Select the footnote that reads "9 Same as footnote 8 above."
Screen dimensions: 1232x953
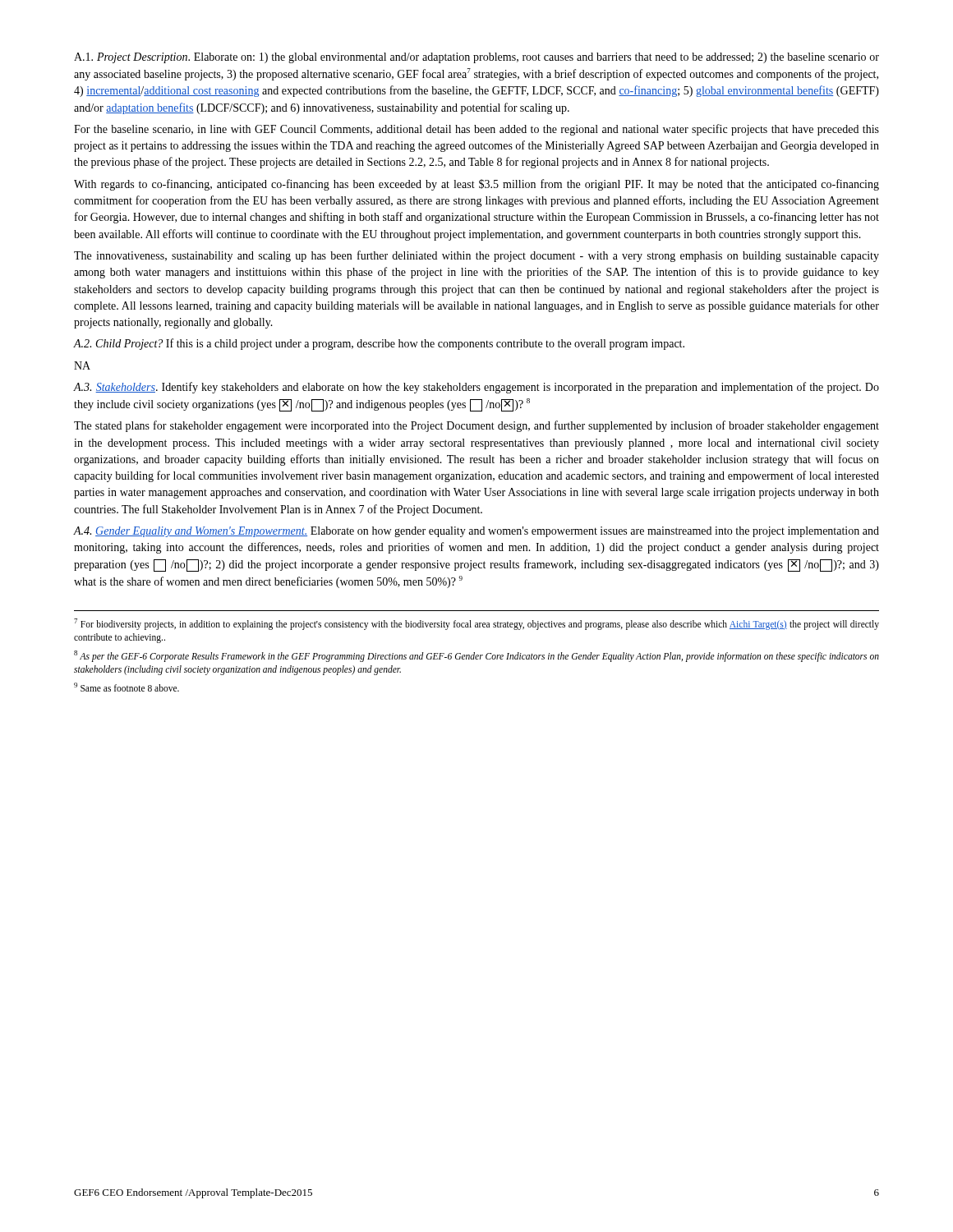click(127, 687)
